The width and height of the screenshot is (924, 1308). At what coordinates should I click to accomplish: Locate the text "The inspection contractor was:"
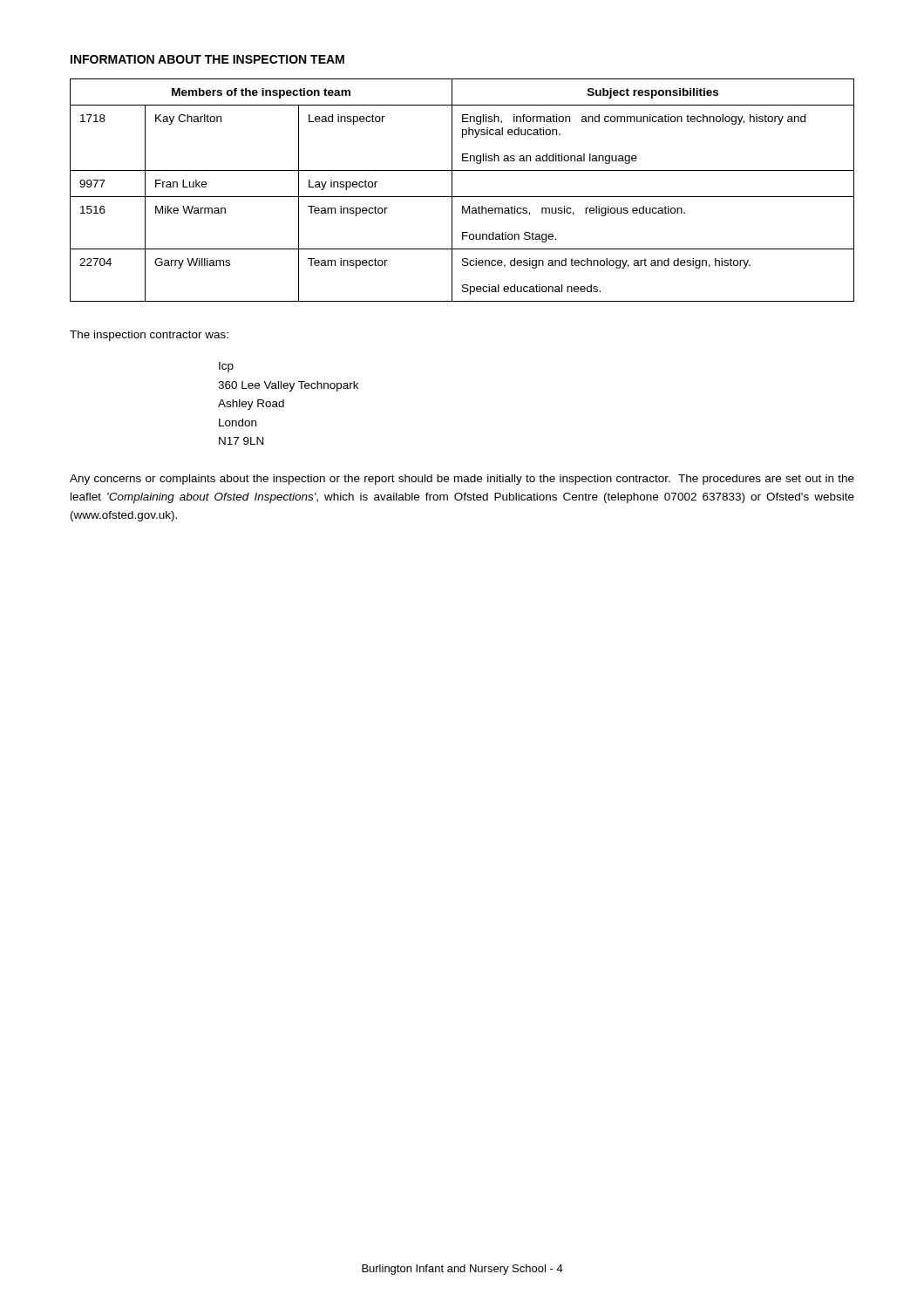pos(150,334)
